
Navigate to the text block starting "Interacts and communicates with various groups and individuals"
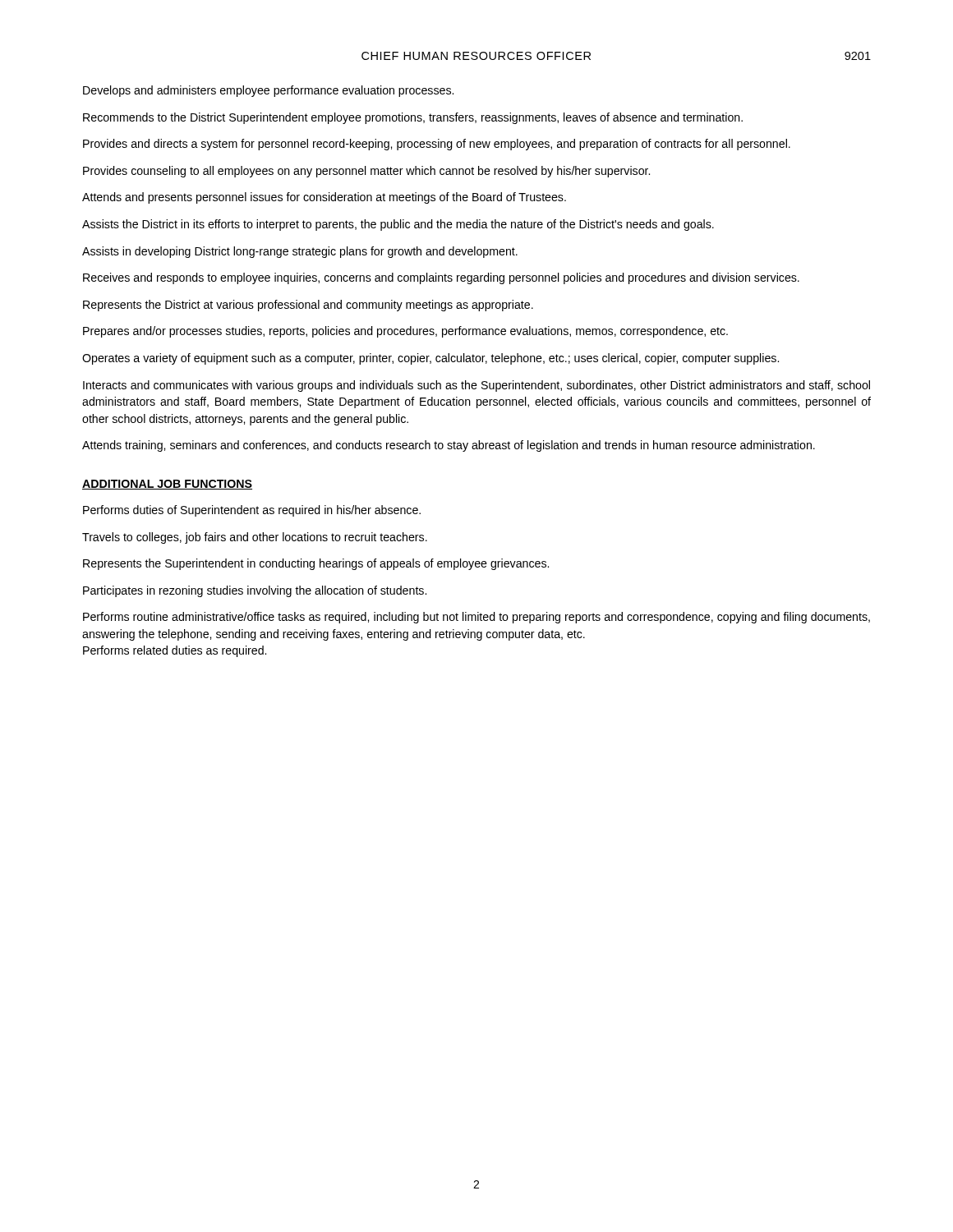pos(476,402)
